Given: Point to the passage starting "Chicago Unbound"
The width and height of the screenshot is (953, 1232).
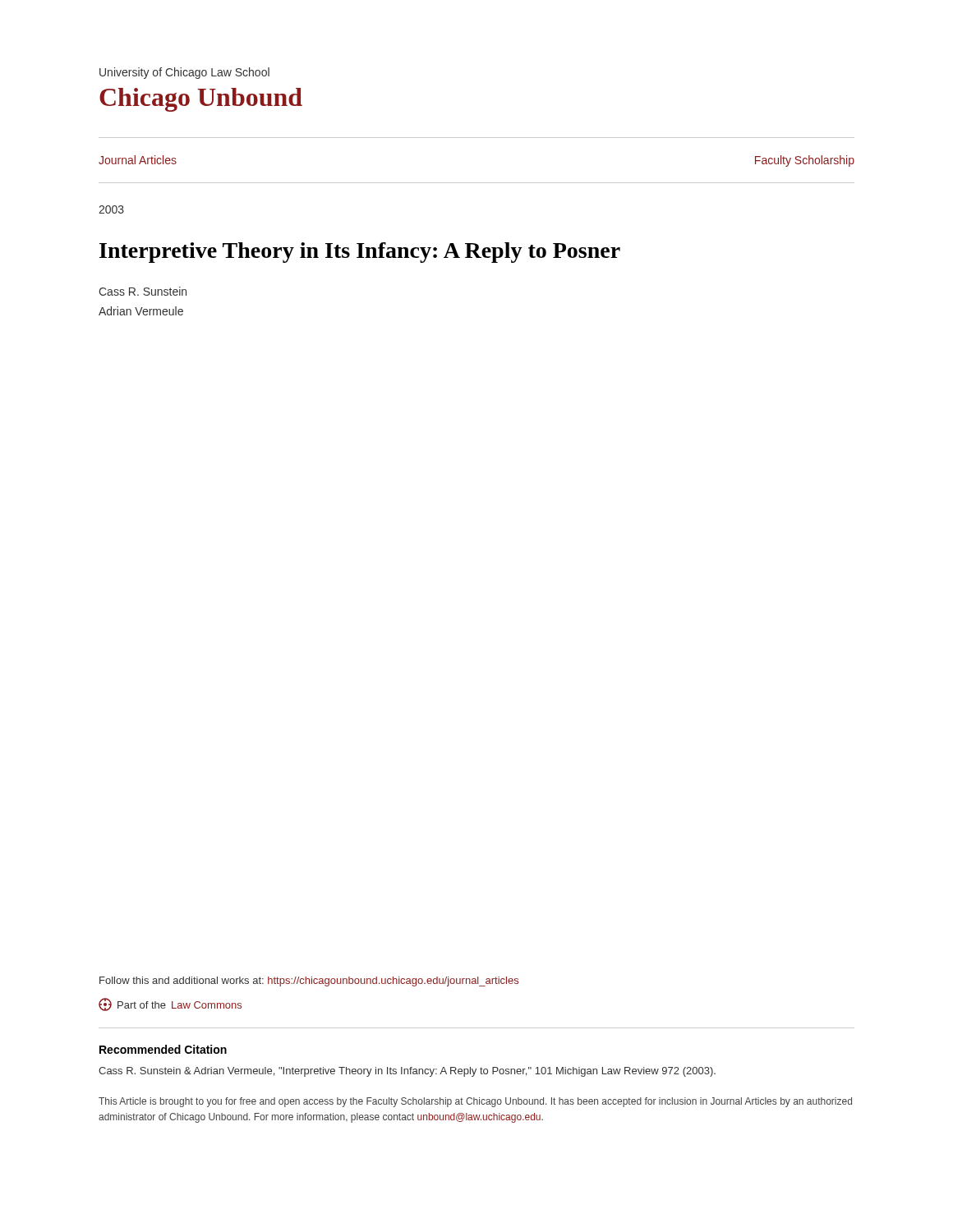Looking at the screenshot, I should pos(200,97).
